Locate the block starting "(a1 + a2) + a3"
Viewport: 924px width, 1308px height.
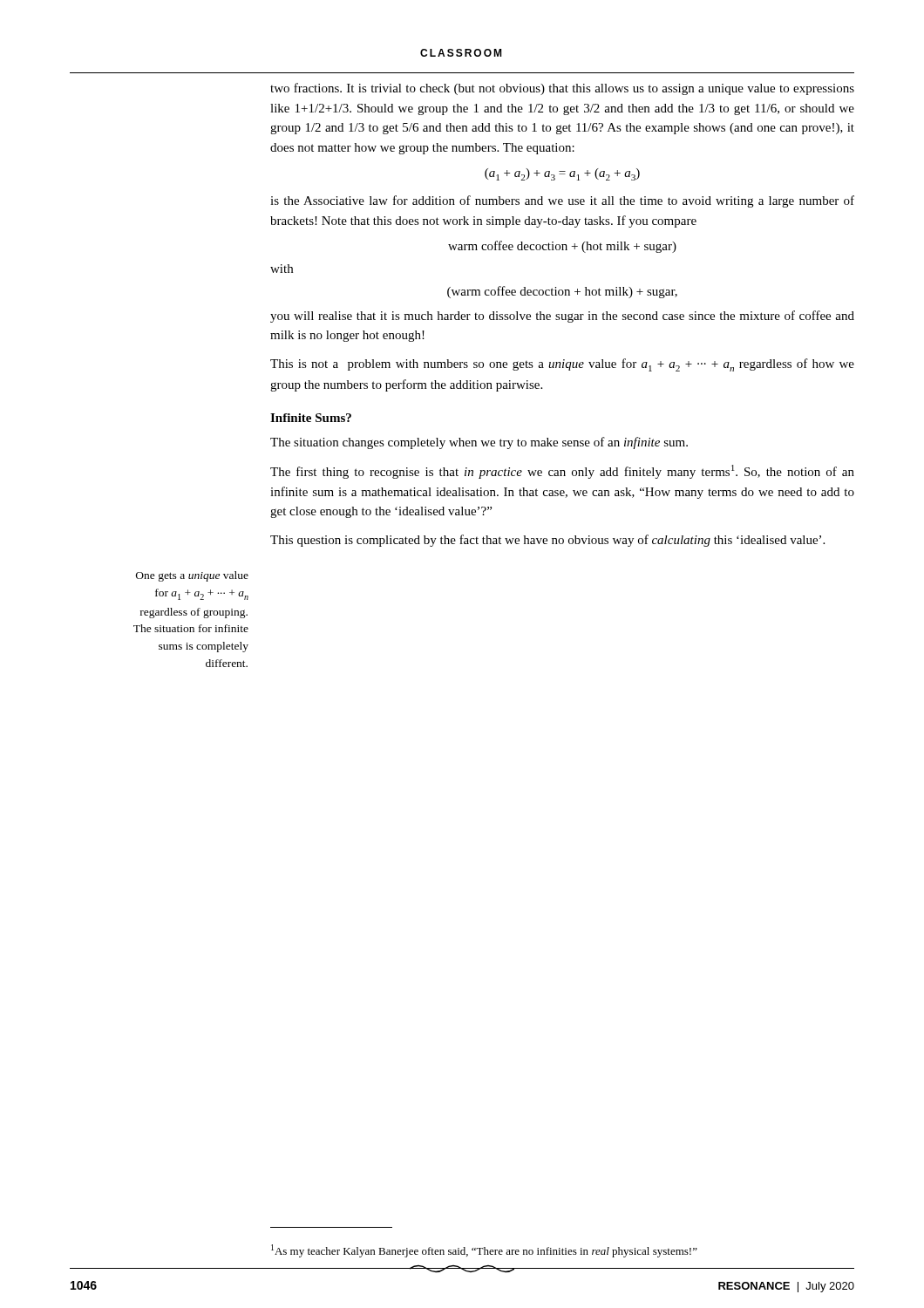pos(562,174)
